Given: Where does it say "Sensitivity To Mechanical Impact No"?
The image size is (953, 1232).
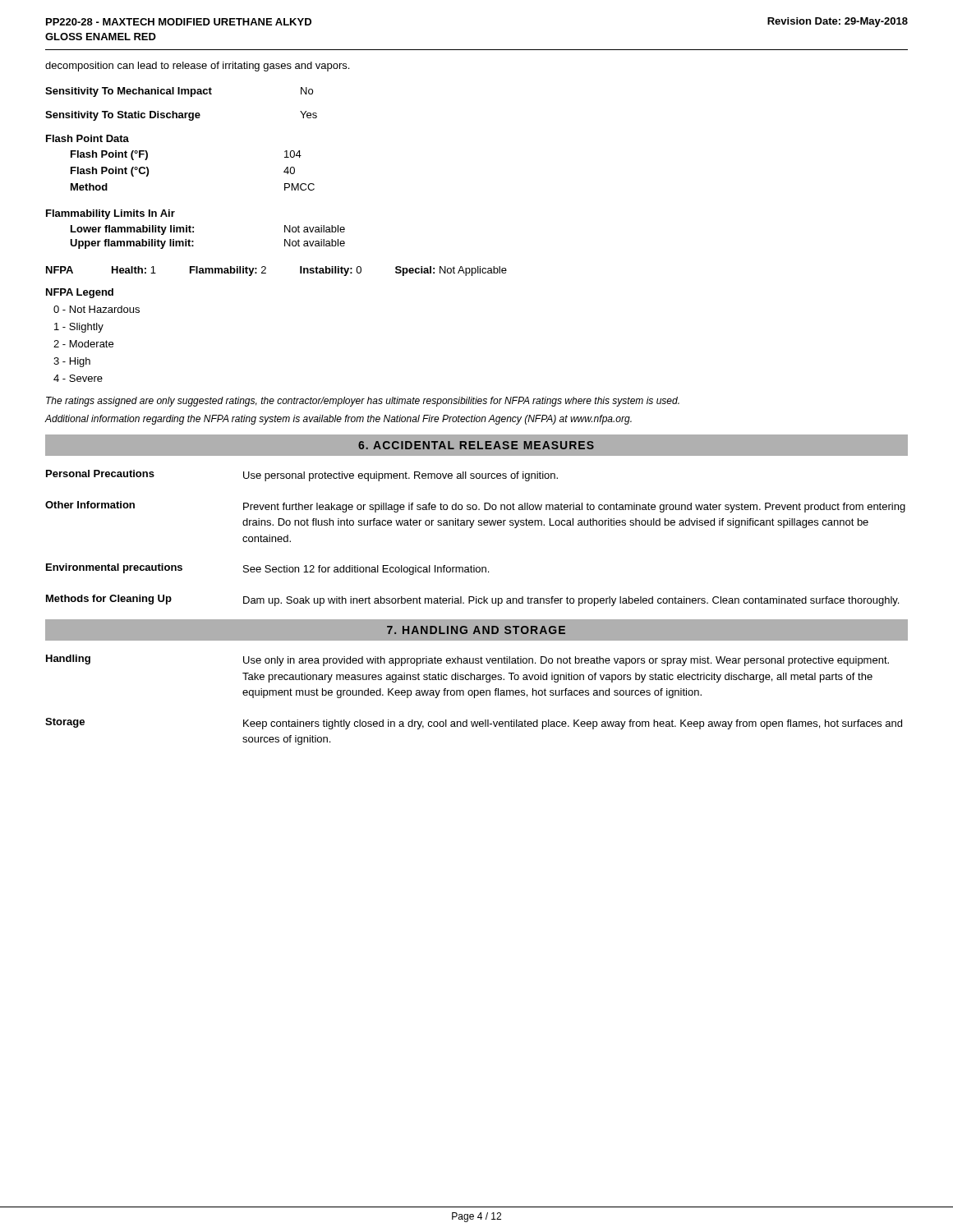Looking at the screenshot, I should pyautogui.click(x=179, y=92).
